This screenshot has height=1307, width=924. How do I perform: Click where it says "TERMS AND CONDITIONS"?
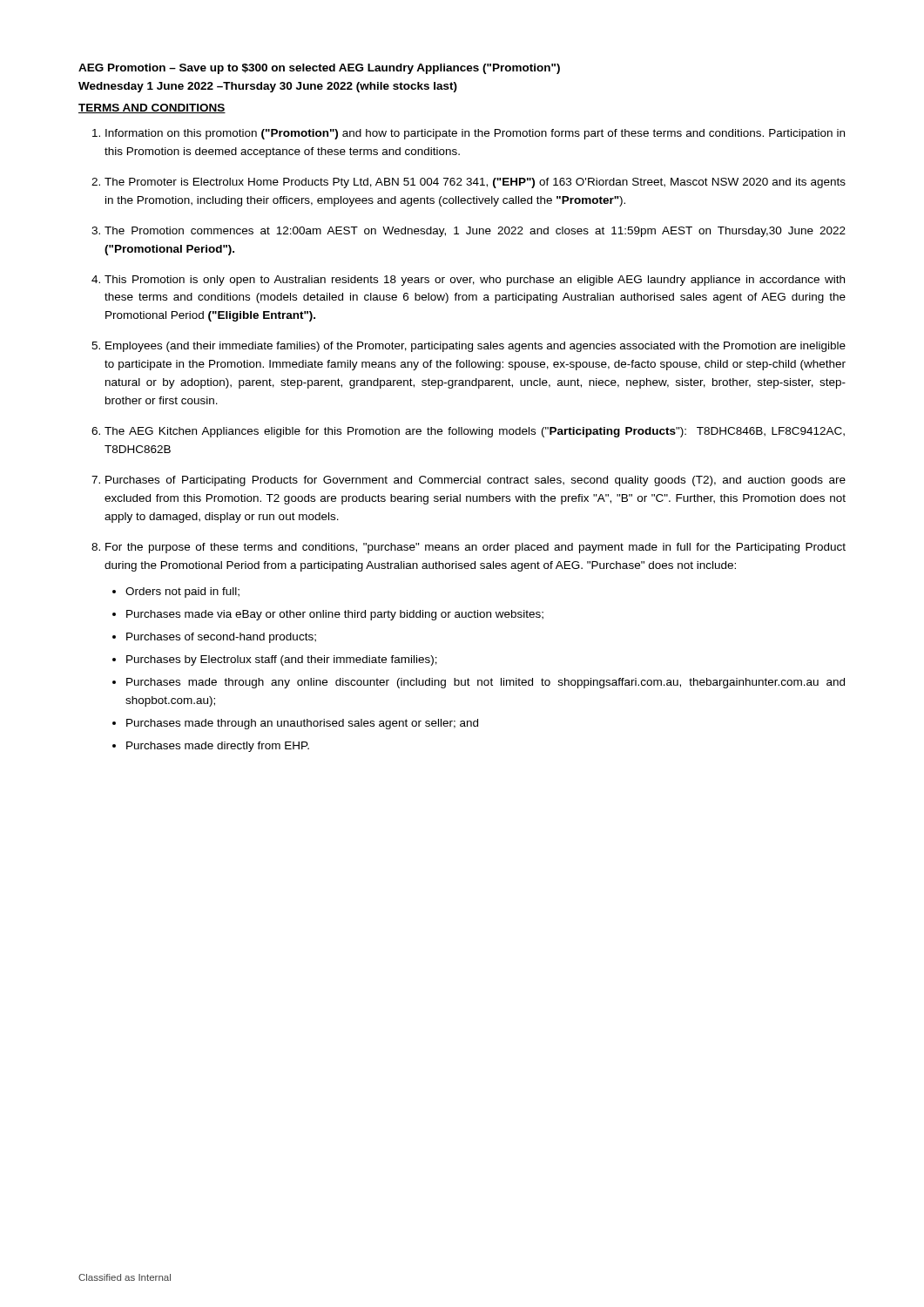pyautogui.click(x=152, y=108)
